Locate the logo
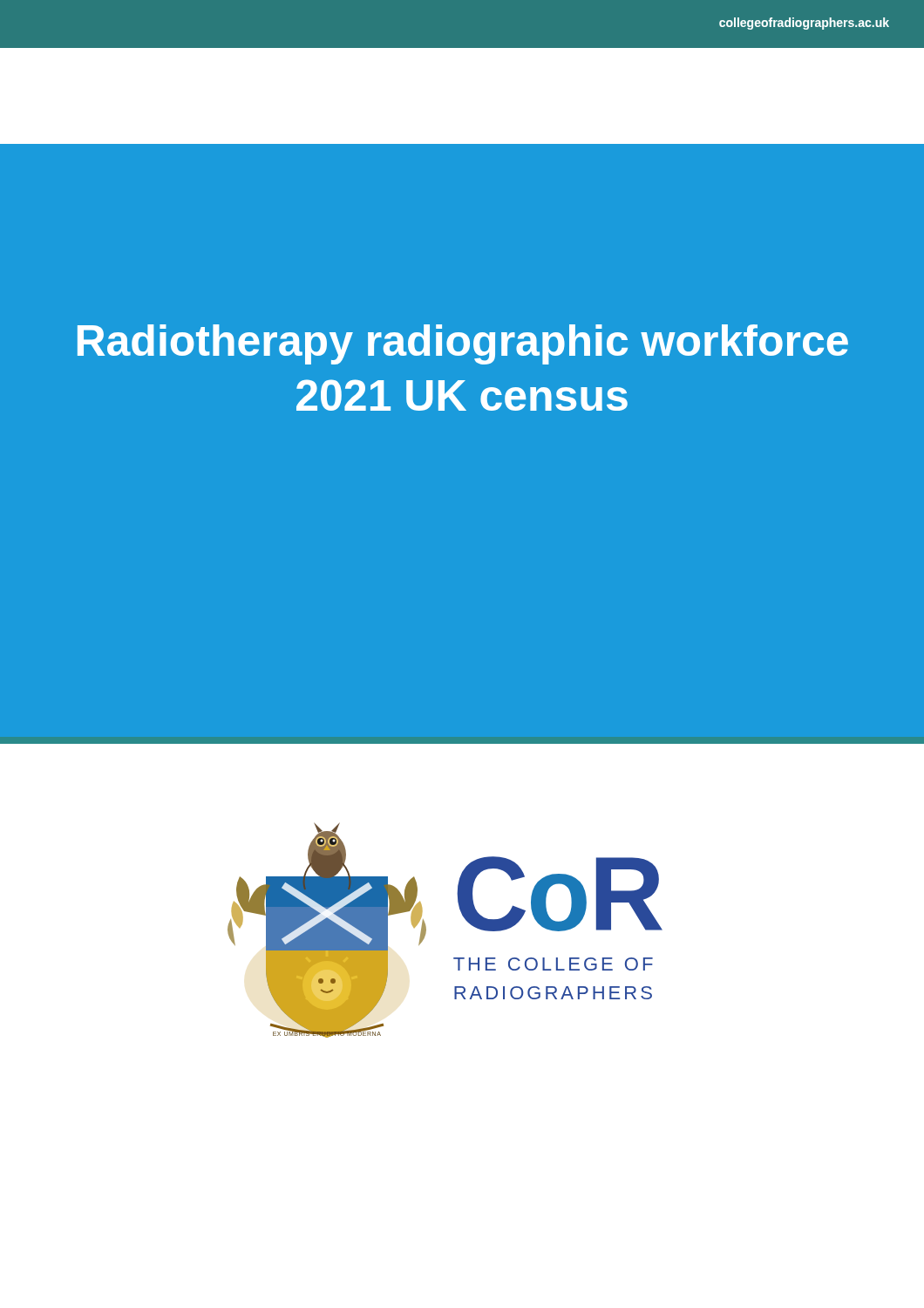This screenshot has height=1308, width=924. click(x=445, y=924)
